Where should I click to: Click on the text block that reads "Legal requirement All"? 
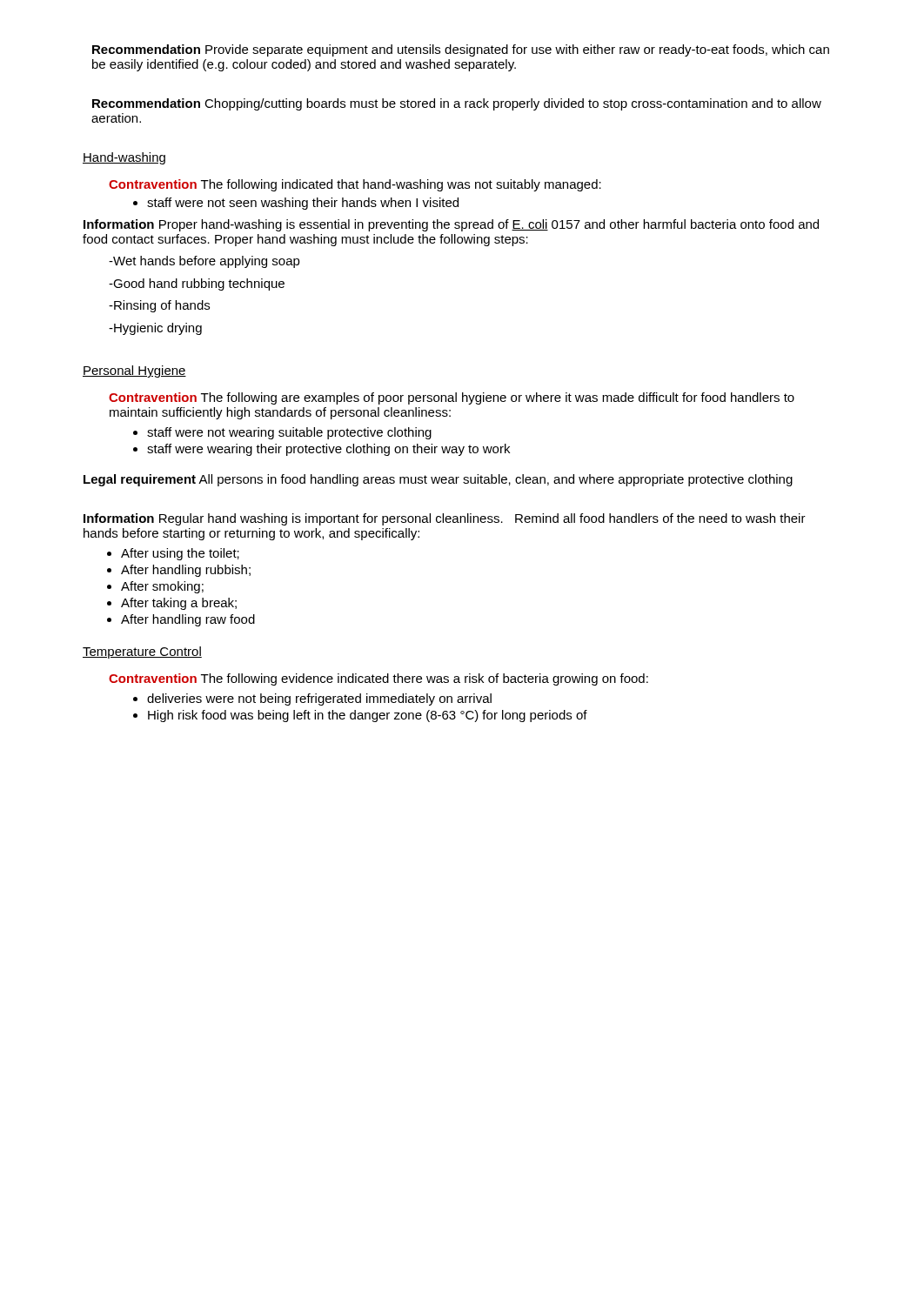438,479
